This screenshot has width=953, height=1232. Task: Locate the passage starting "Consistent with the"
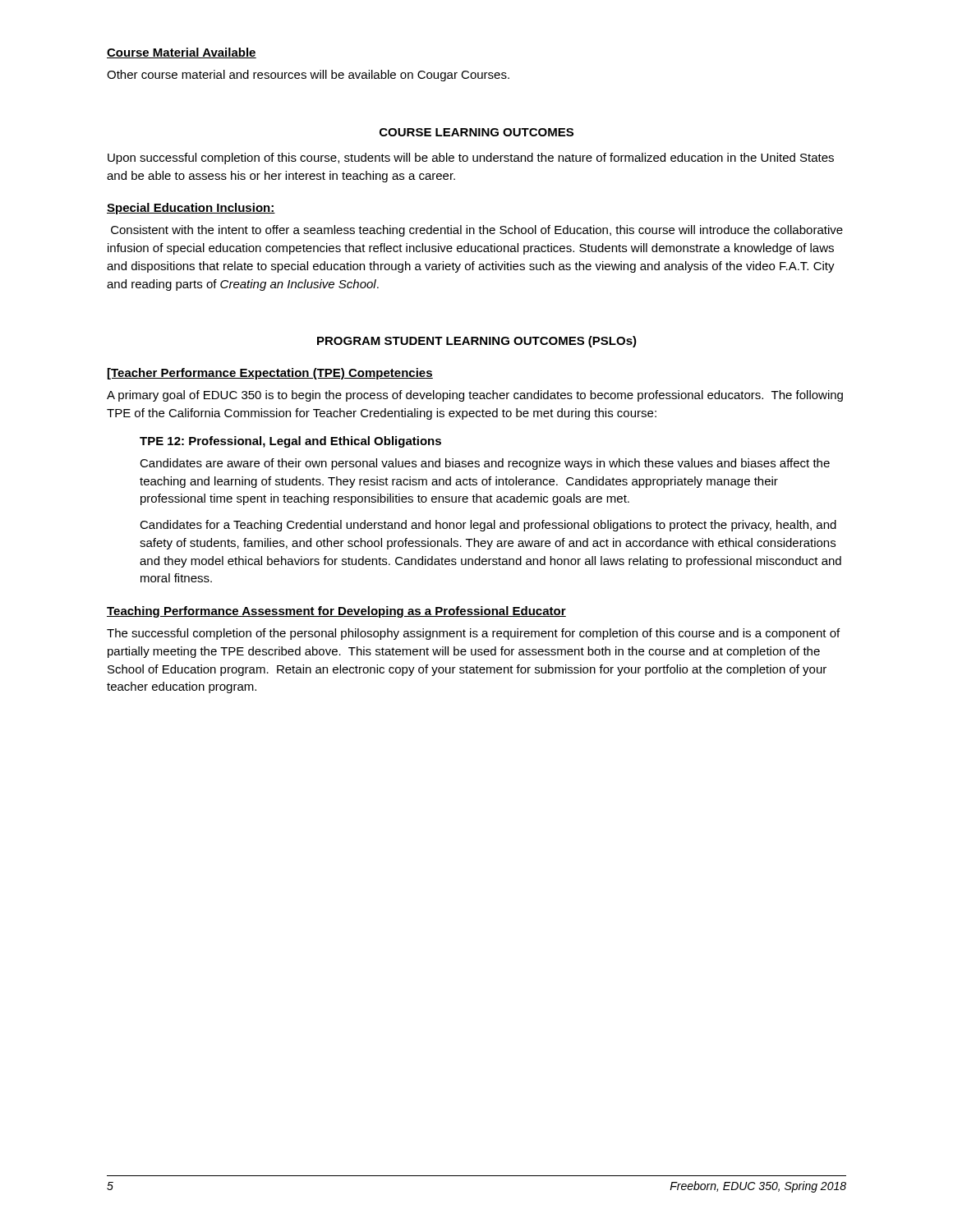coord(475,257)
